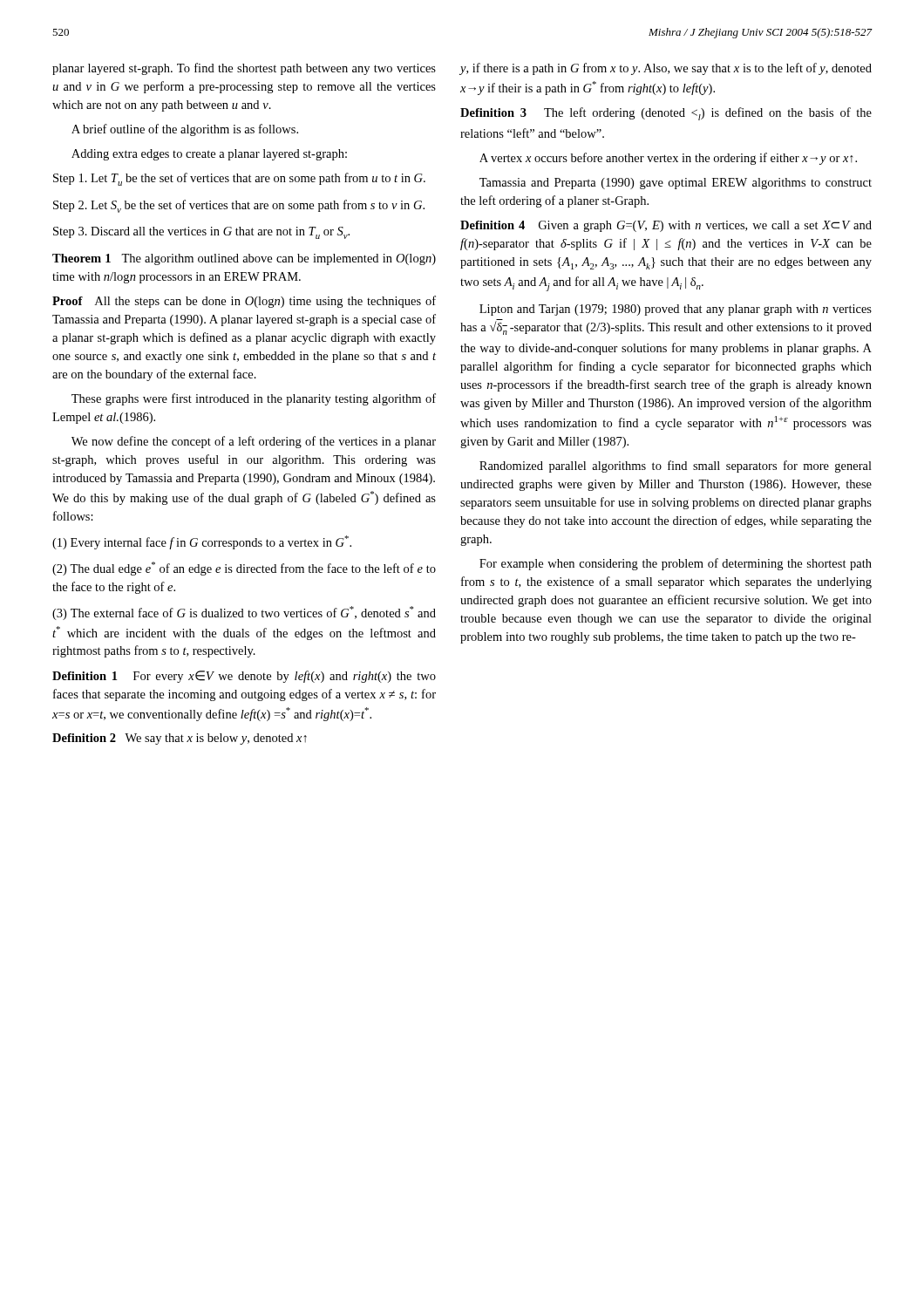Locate the block of text that opens with "These graphs were first introduced in"
The width and height of the screenshot is (924, 1308).
[x=244, y=408]
